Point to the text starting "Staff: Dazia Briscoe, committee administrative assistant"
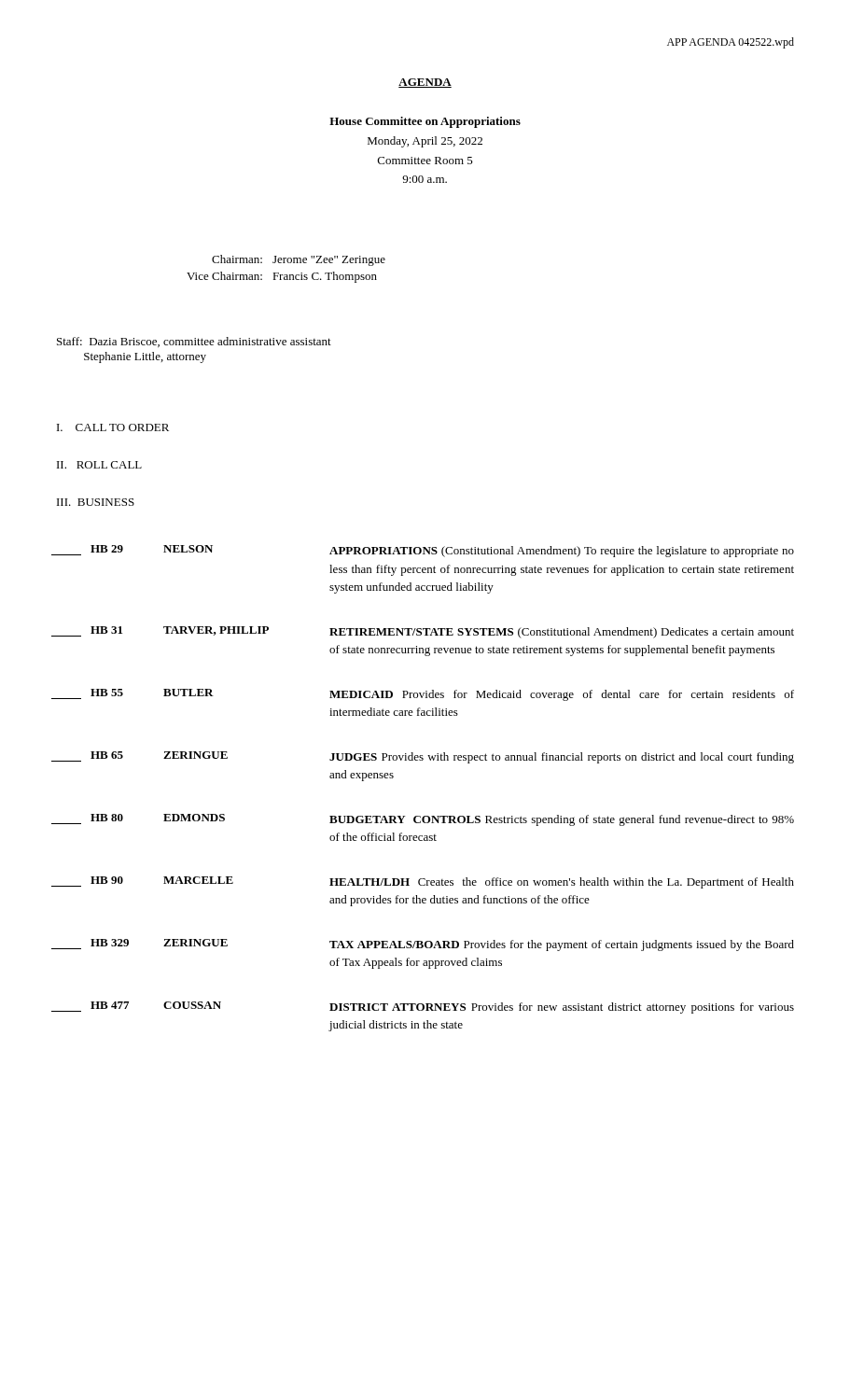Viewport: 850px width, 1400px height. [x=194, y=349]
